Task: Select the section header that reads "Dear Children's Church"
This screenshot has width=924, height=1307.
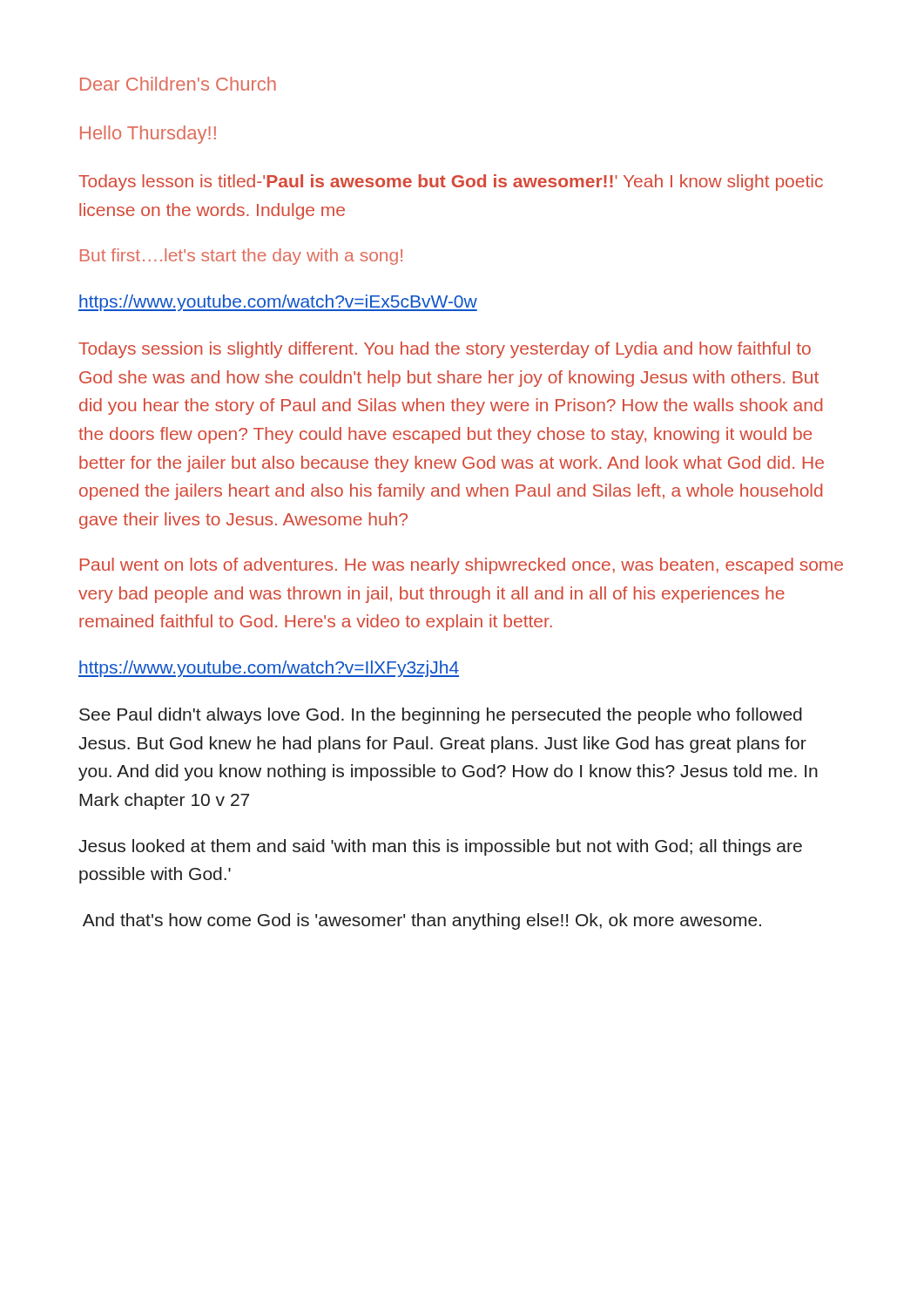Action: (x=178, y=85)
